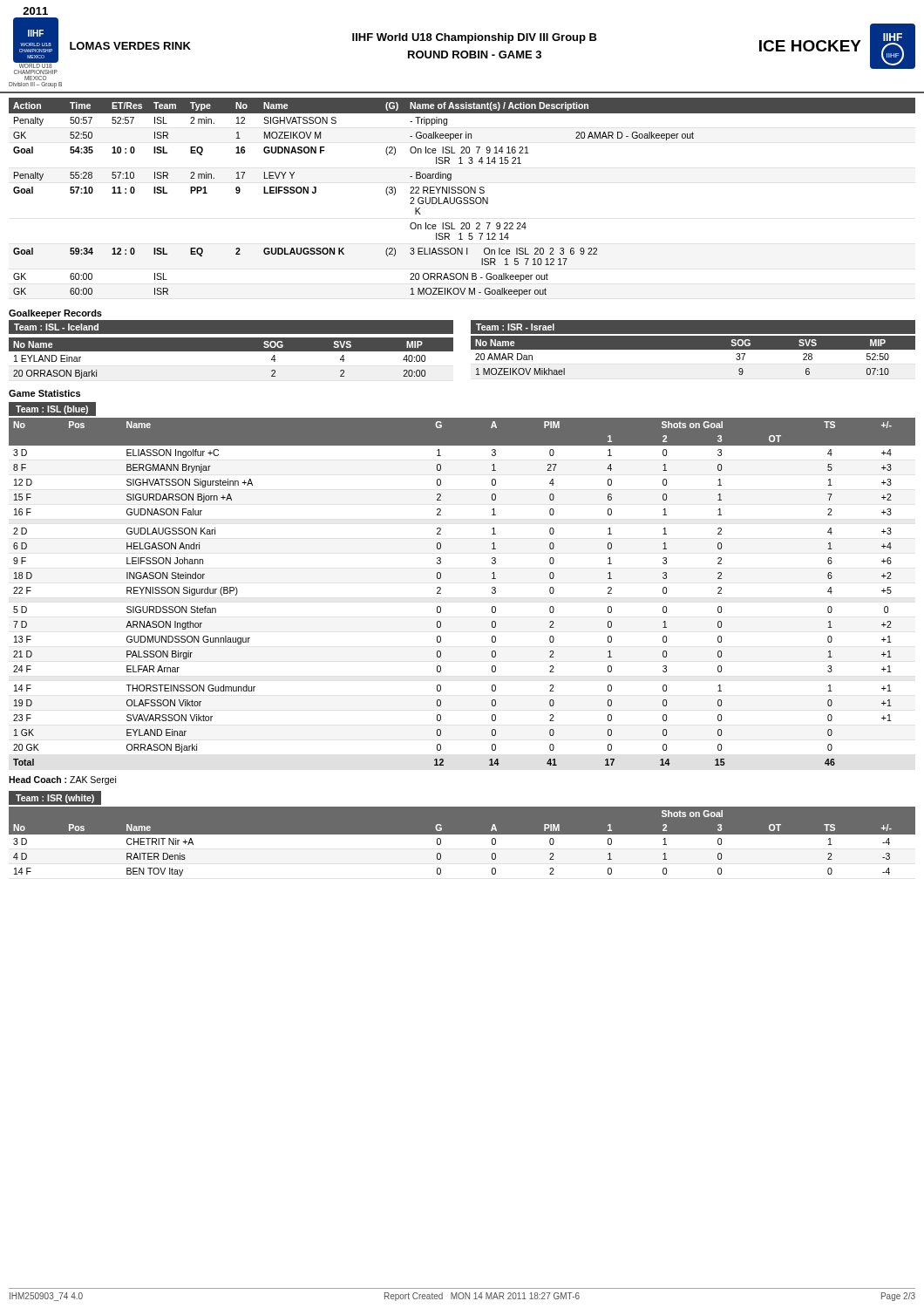Select the element starting "Team : ISL - Iceland"
Screen dimensions: 1308x924
pyautogui.click(x=57, y=327)
